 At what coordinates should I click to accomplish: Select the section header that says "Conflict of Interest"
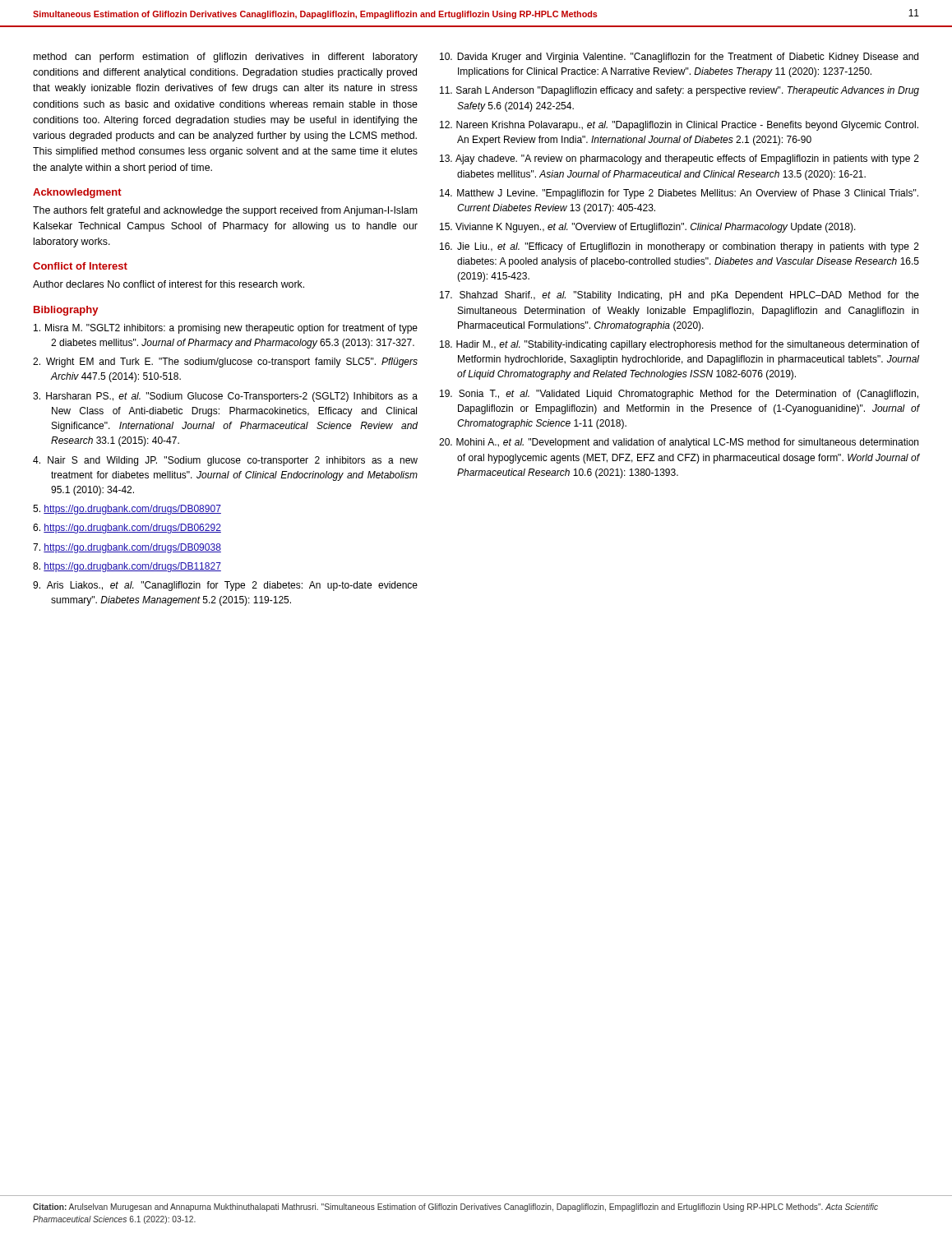[80, 266]
